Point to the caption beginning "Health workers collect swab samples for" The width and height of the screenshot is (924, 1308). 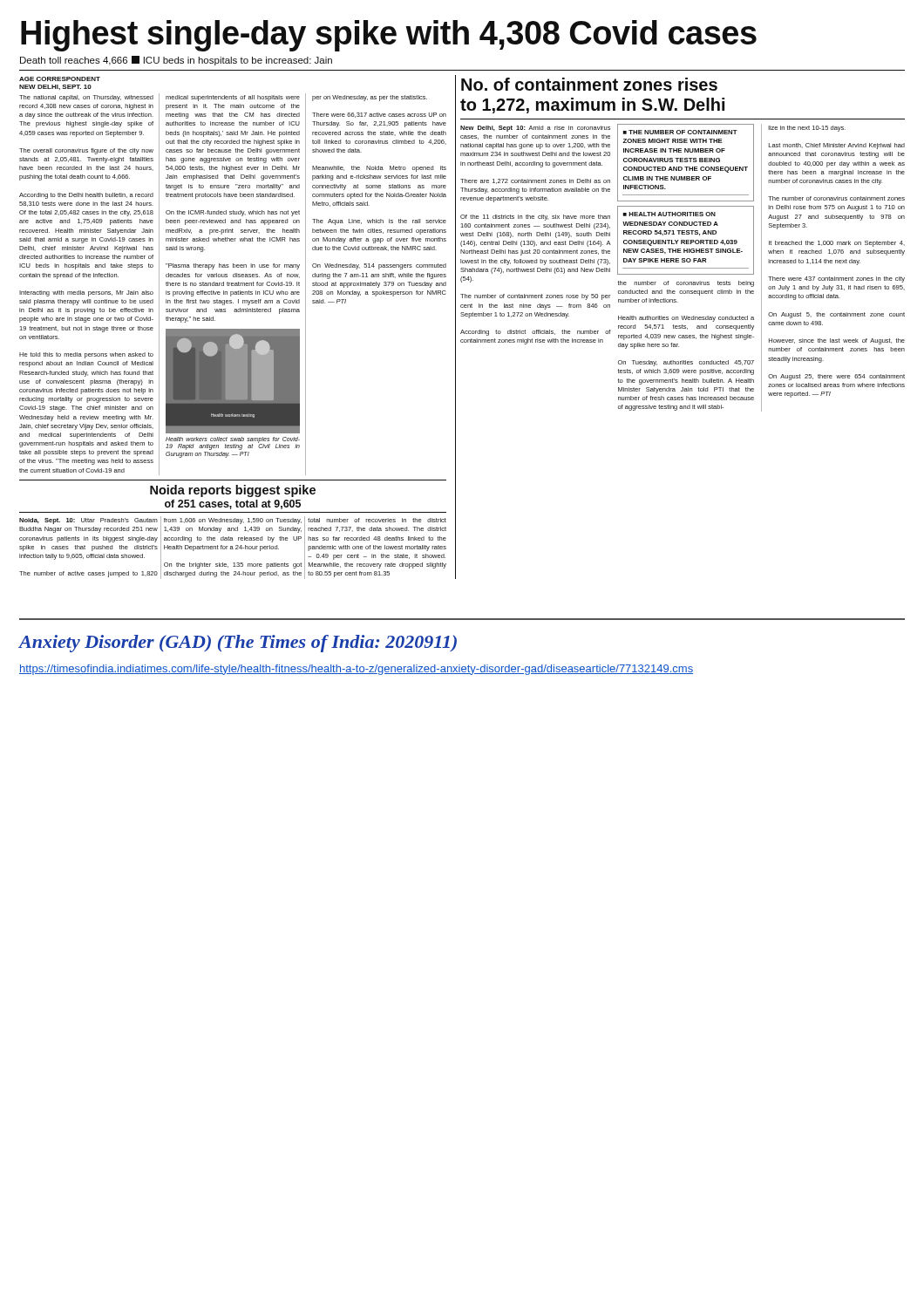(x=233, y=446)
